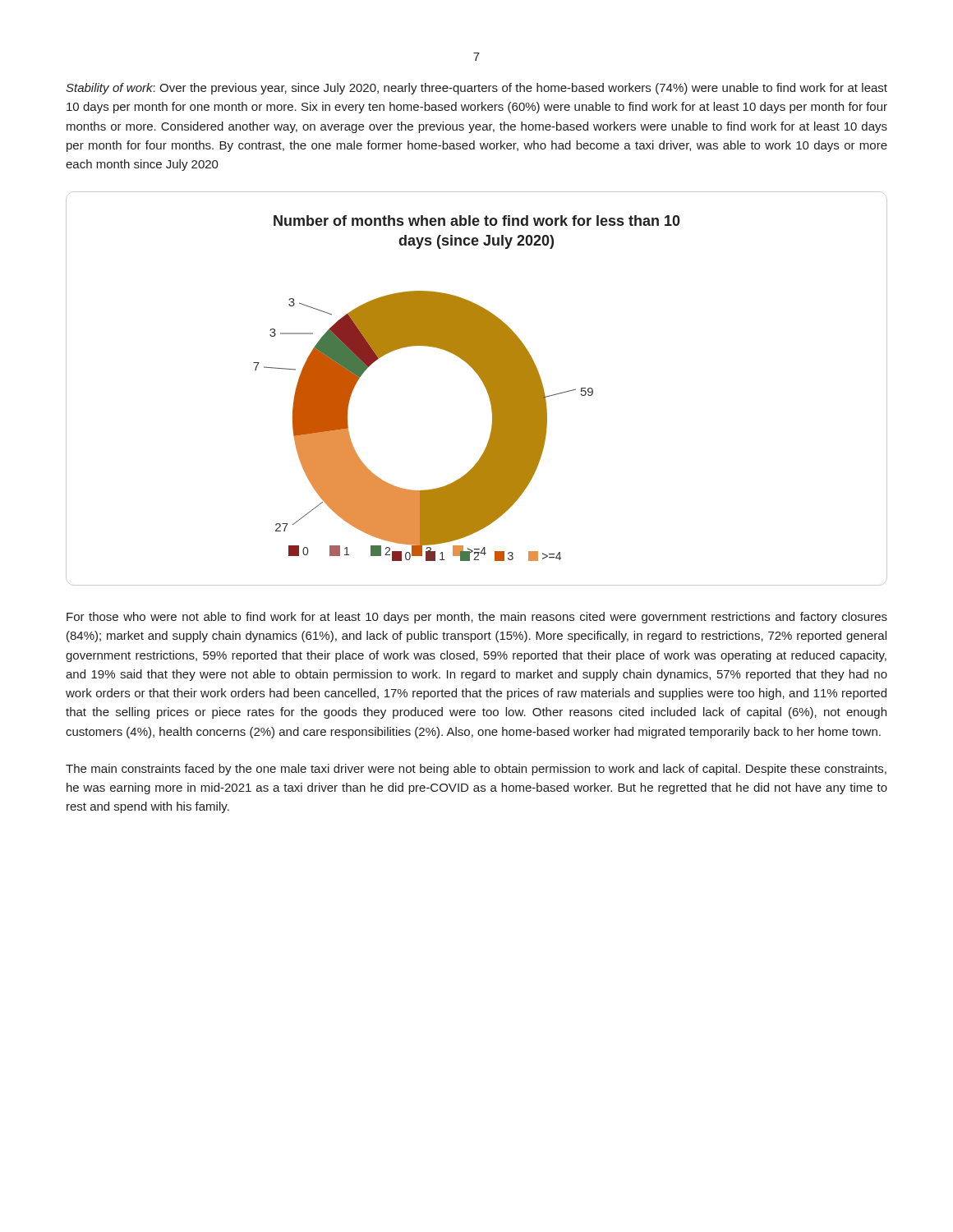
Task: Click the passage that begins "The main constraints faced by the one"
Action: click(476, 787)
